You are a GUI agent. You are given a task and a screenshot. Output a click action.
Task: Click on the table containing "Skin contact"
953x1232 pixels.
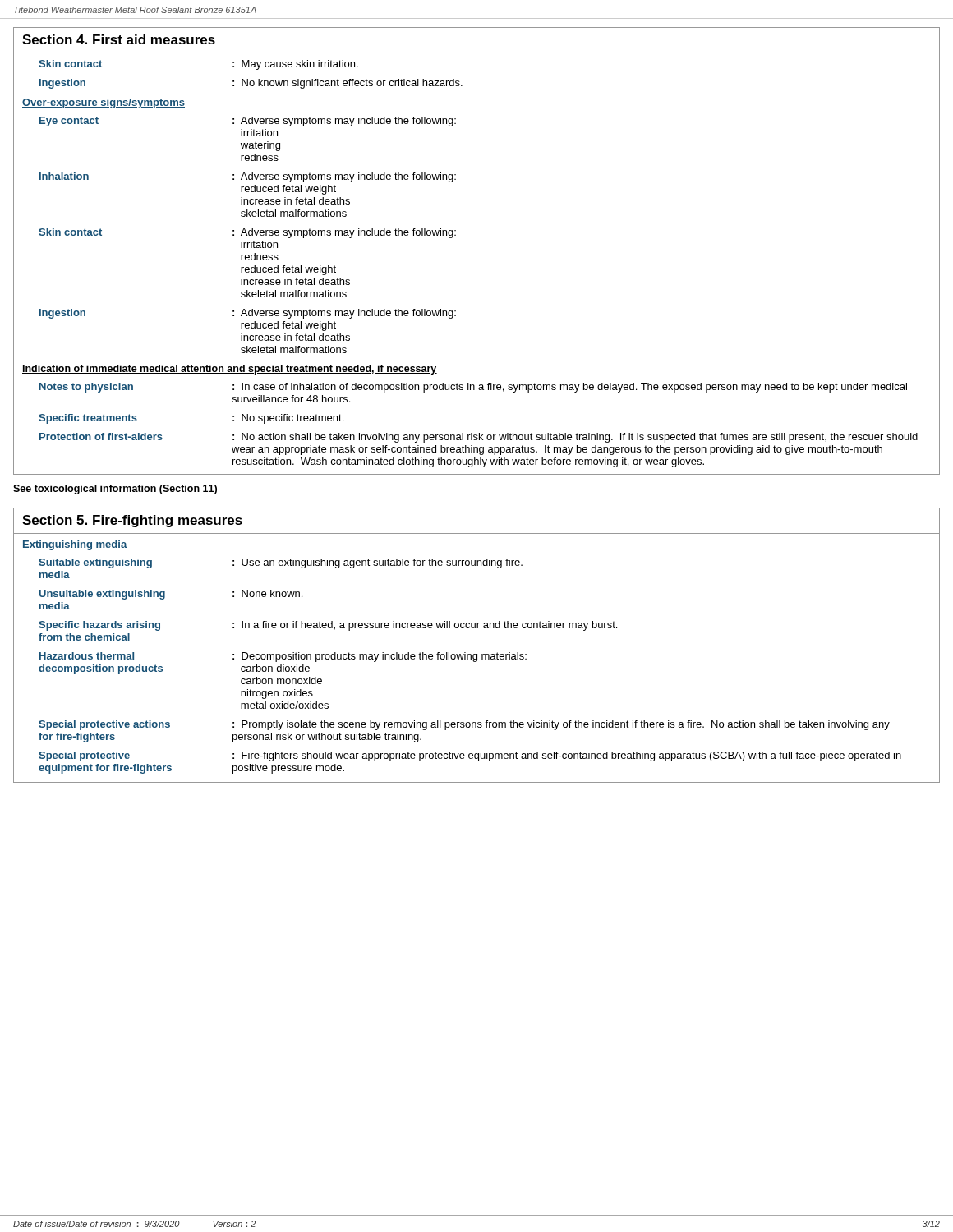click(x=476, y=264)
